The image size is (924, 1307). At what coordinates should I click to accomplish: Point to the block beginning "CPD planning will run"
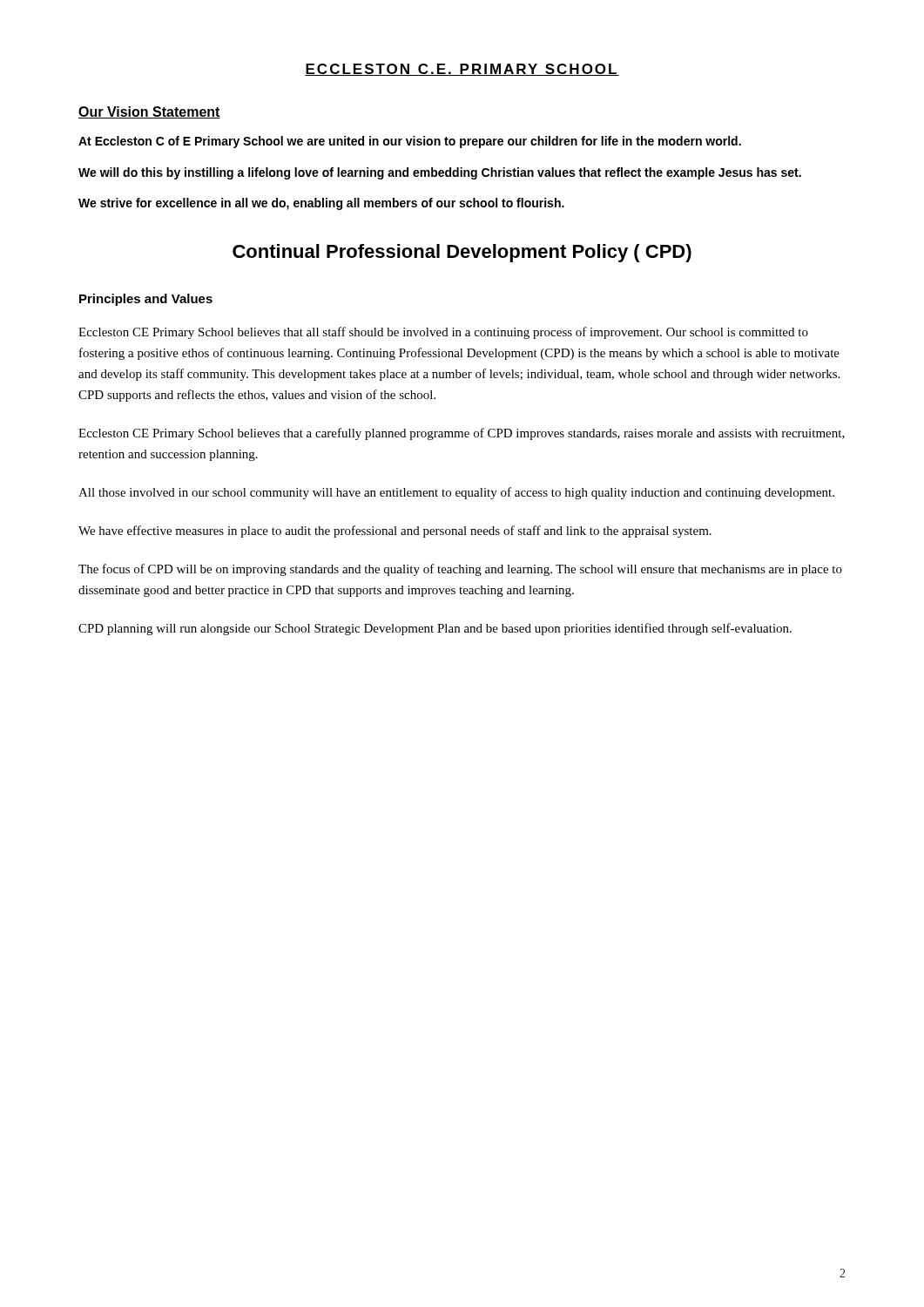435,628
